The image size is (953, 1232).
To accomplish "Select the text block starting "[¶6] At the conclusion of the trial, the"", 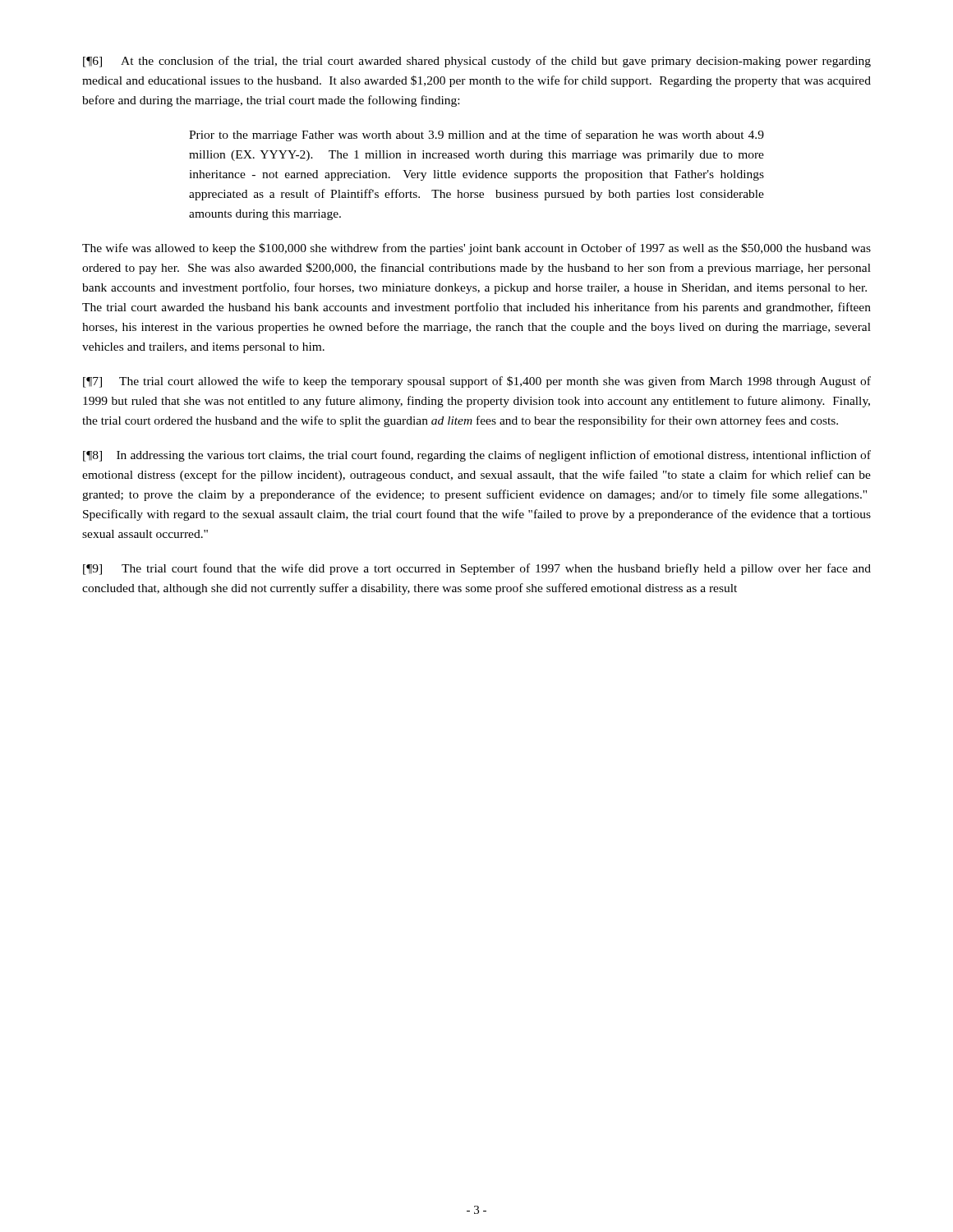I will point(476,80).
